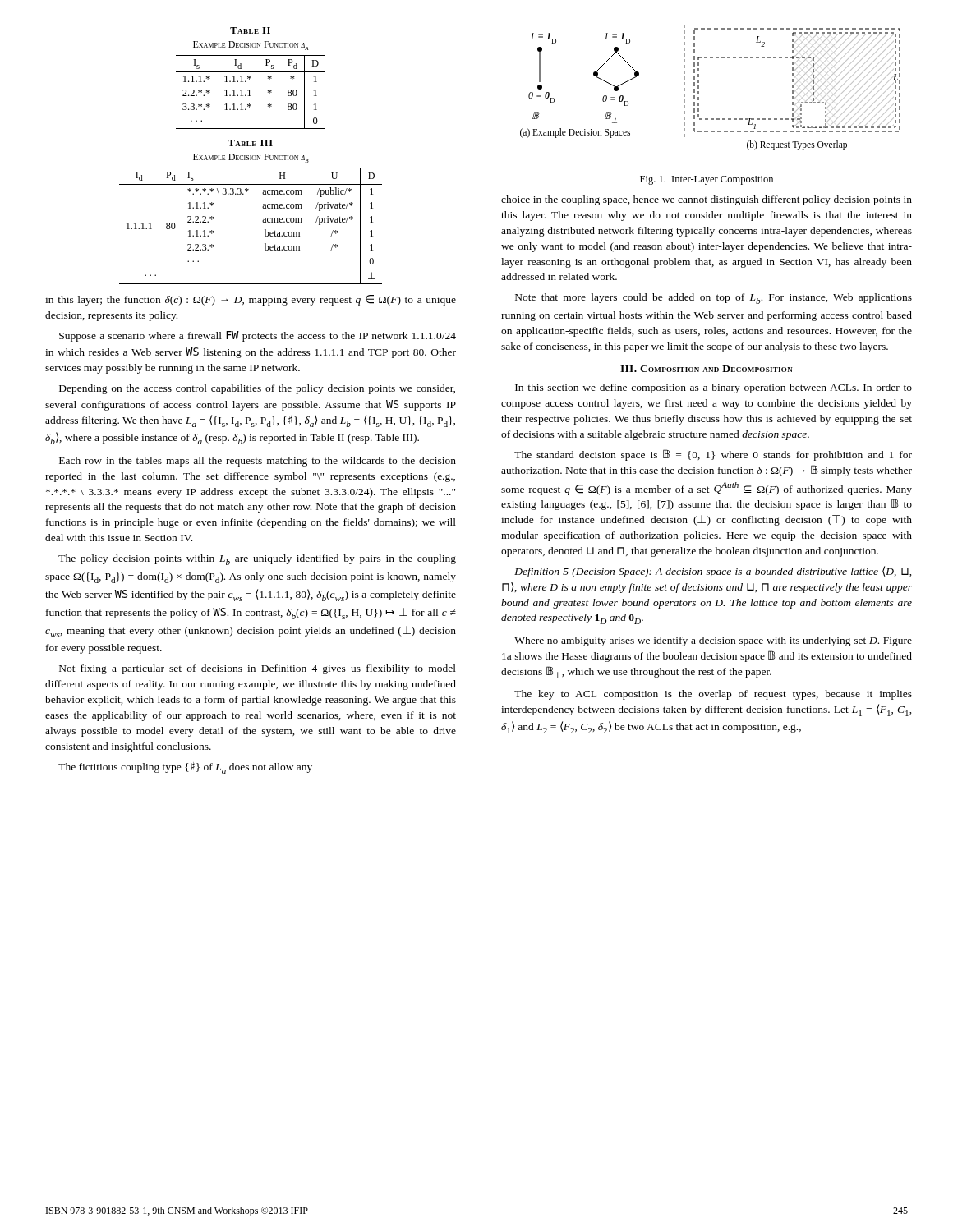This screenshot has height=1232, width=953.
Task: Point to the passage starting "choice in the coupling space,"
Action: click(x=707, y=238)
